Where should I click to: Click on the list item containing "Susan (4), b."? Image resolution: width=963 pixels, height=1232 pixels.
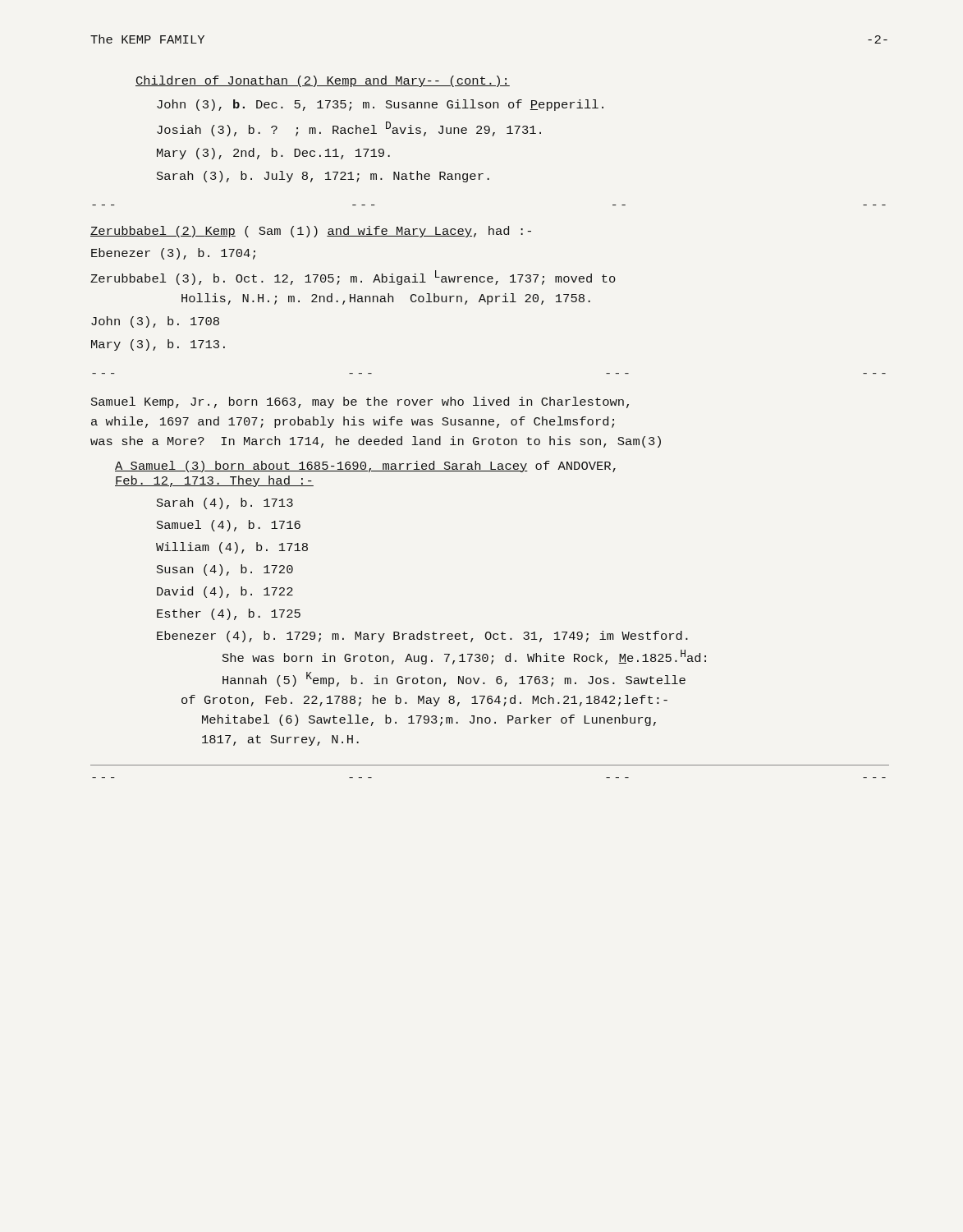225,570
